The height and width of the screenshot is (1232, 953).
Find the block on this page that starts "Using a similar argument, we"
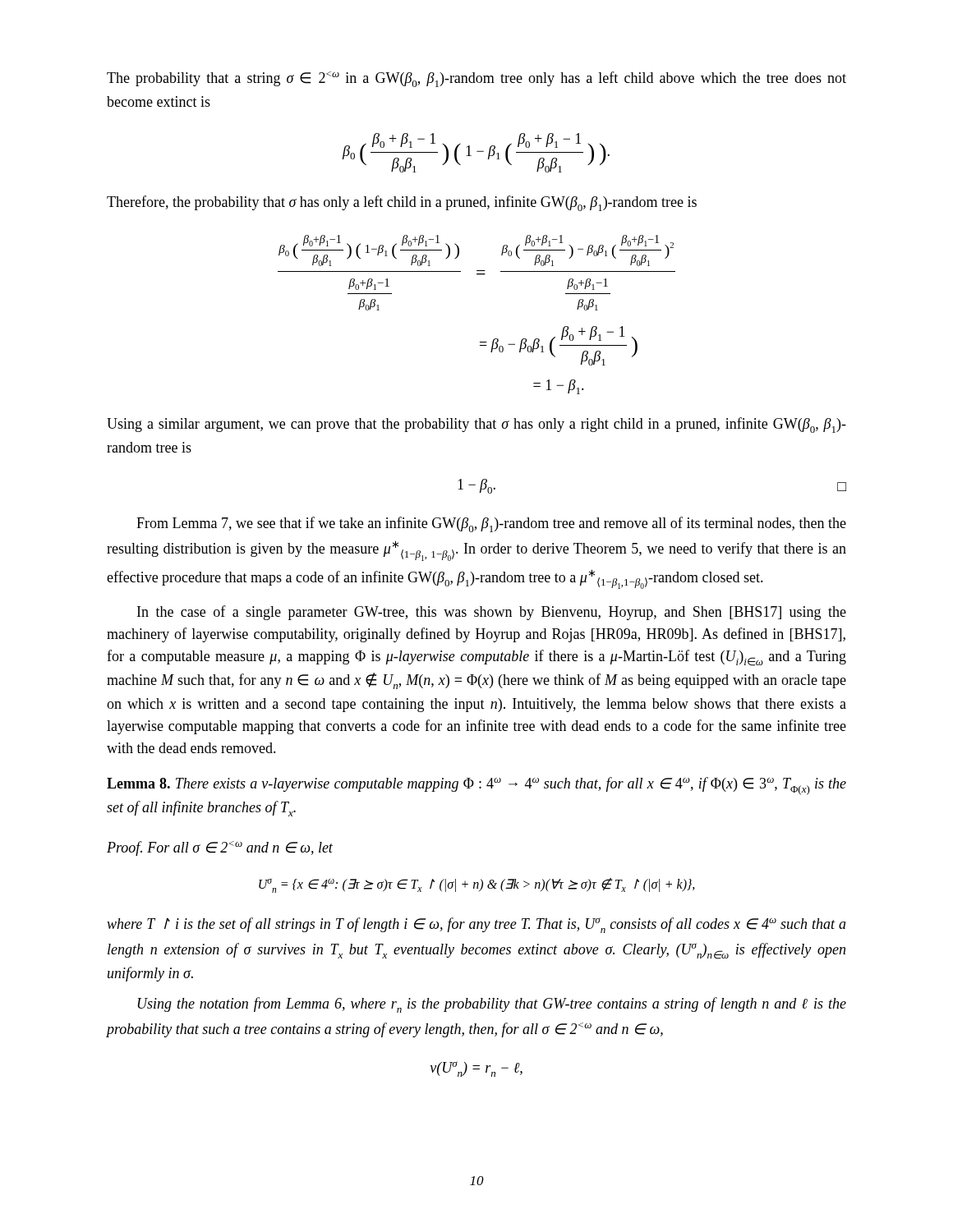[476, 436]
